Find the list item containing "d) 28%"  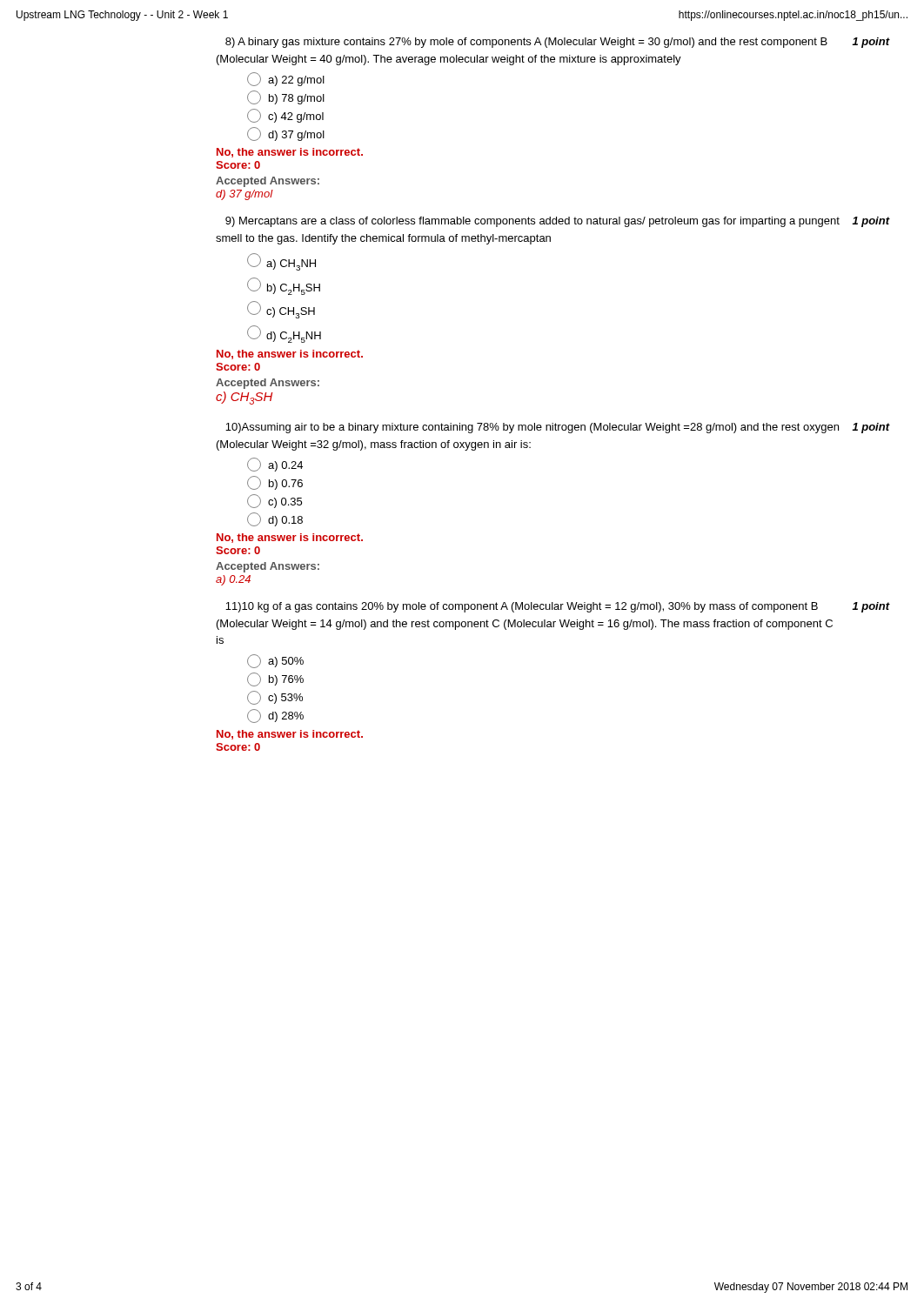275,716
